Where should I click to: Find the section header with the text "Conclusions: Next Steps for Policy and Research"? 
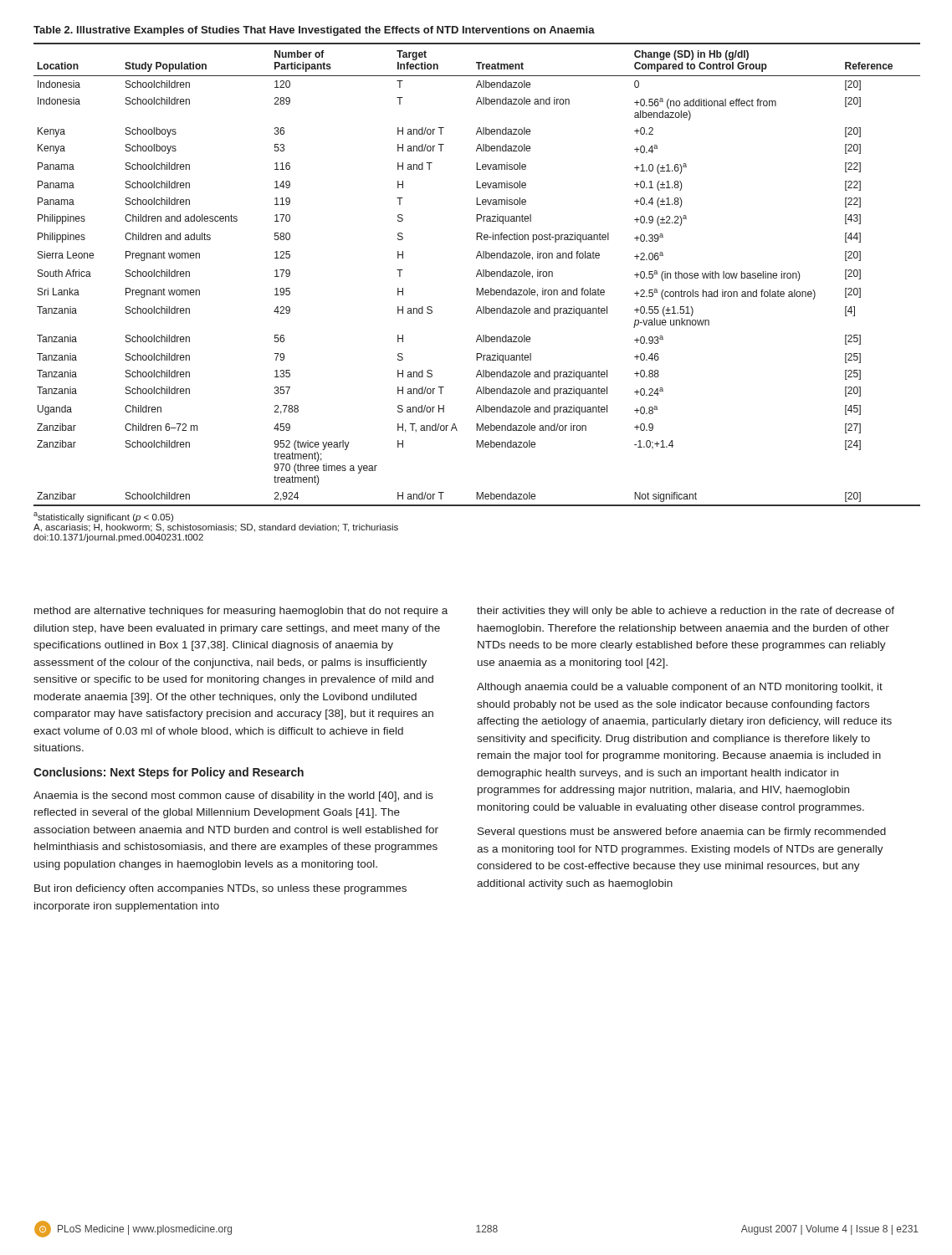tap(169, 772)
